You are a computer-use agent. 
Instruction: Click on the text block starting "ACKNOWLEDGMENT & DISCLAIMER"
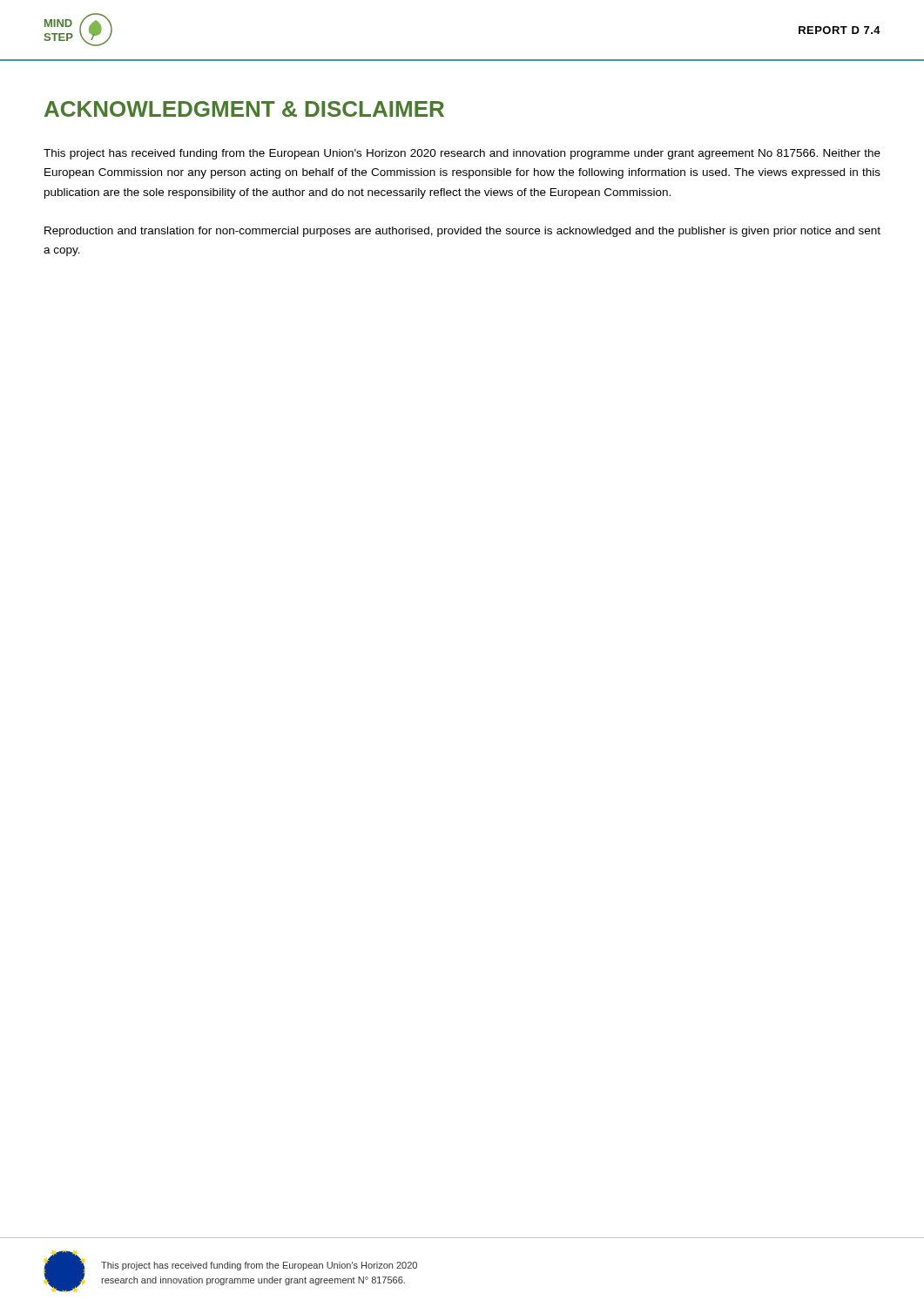(x=244, y=109)
